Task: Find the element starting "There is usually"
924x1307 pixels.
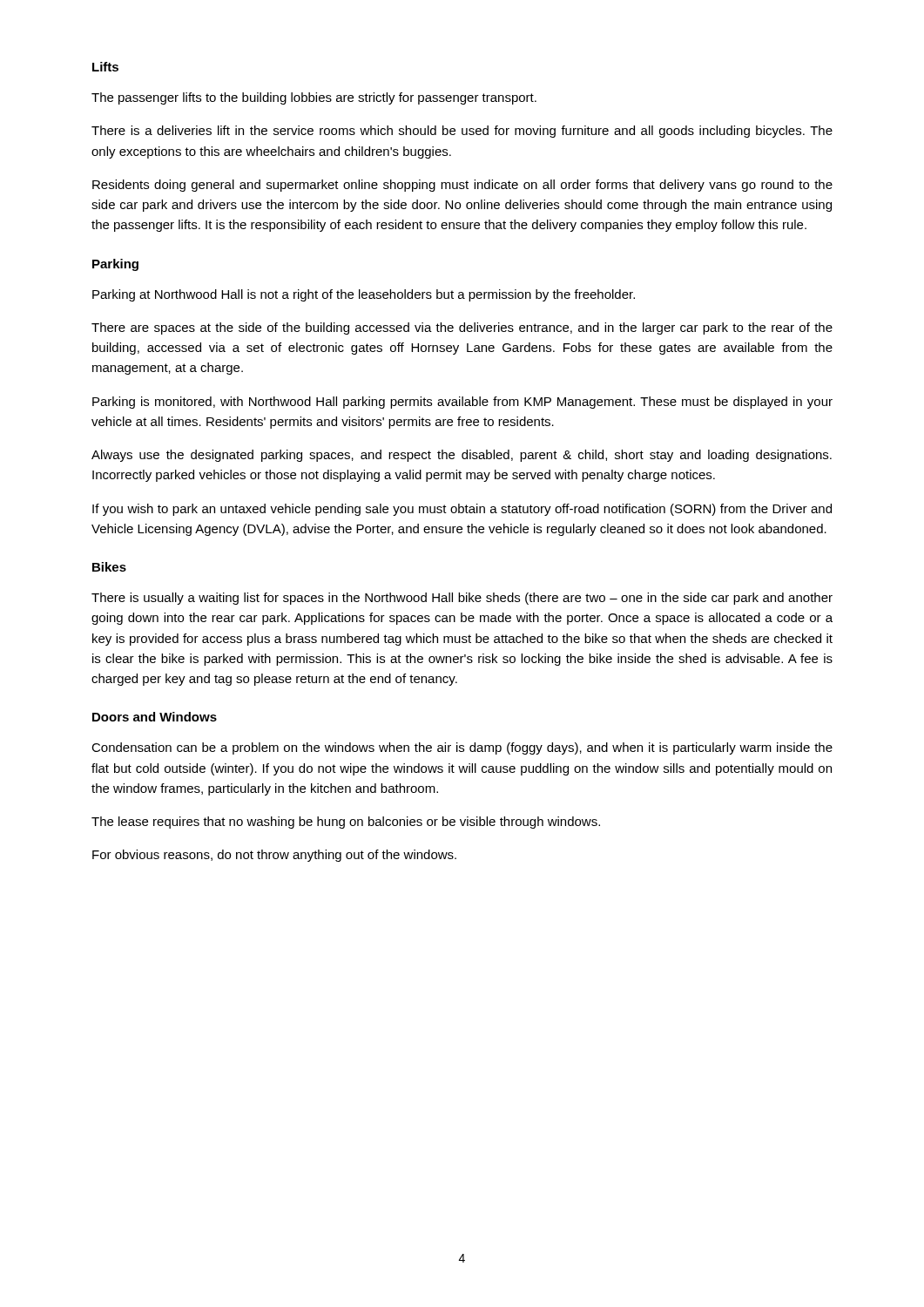Action: click(462, 638)
